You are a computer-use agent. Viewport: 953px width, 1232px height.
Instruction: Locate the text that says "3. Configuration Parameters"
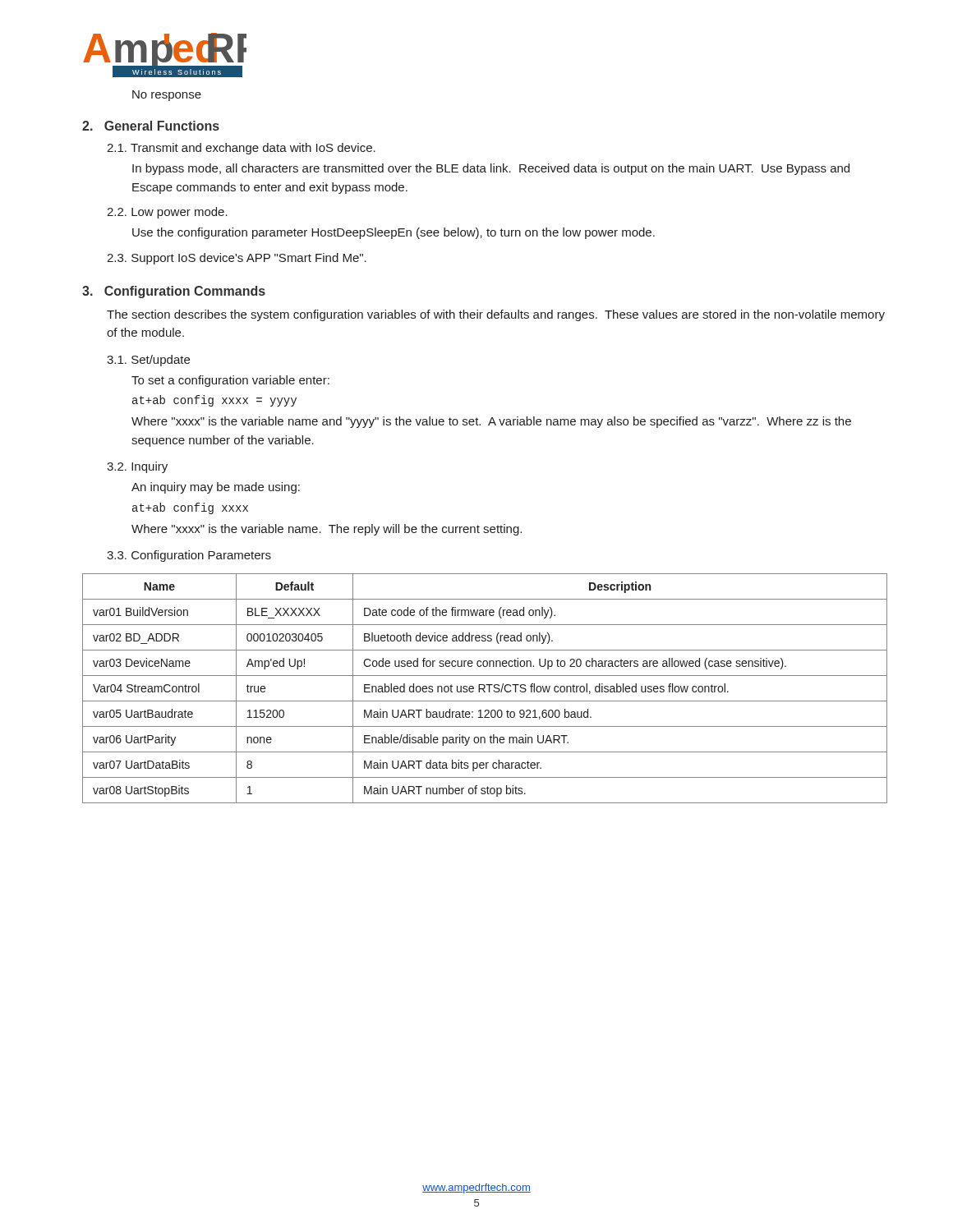pyautogui.click(x=189, y=555)
